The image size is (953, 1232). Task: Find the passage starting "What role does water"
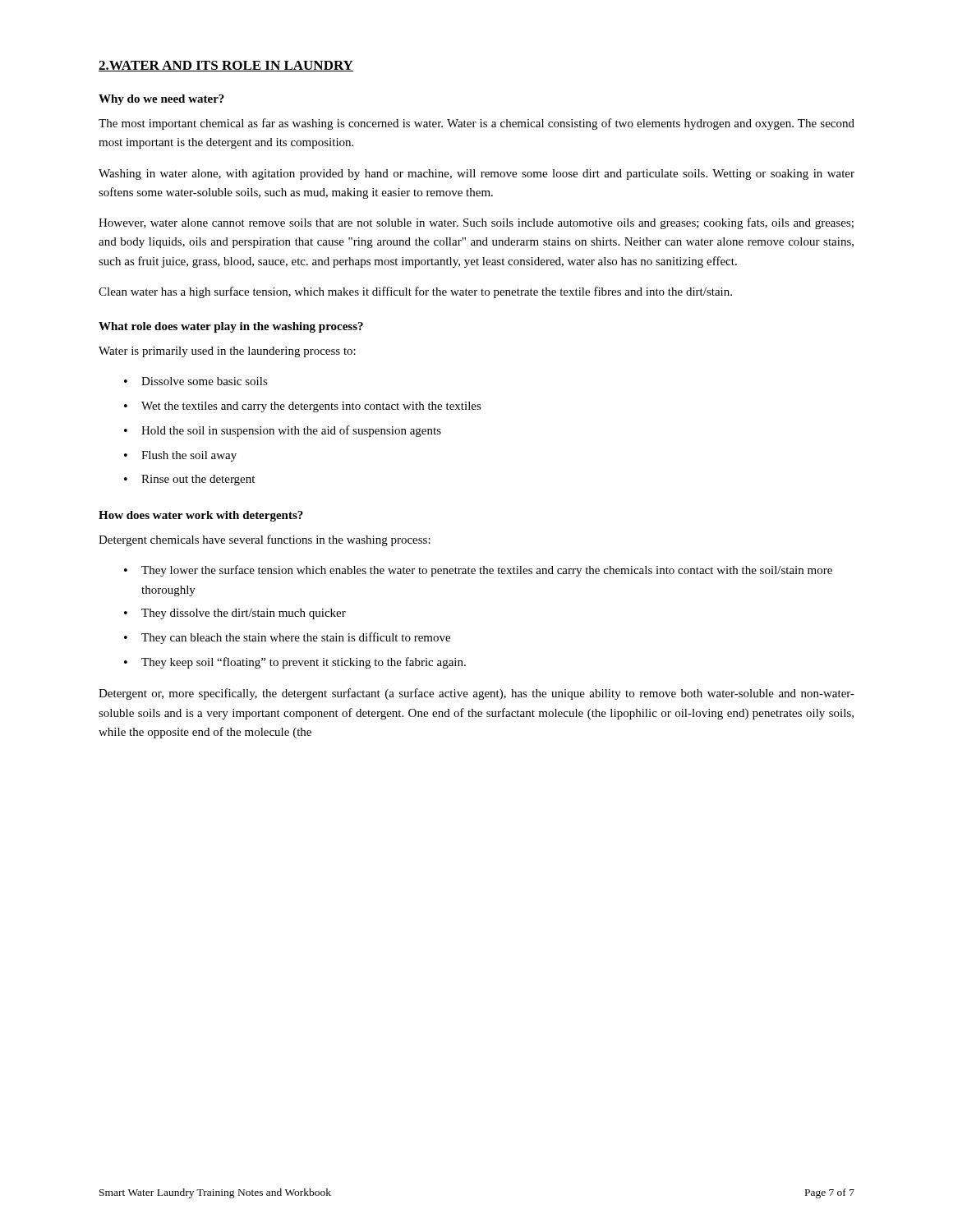tap(231, 326)
